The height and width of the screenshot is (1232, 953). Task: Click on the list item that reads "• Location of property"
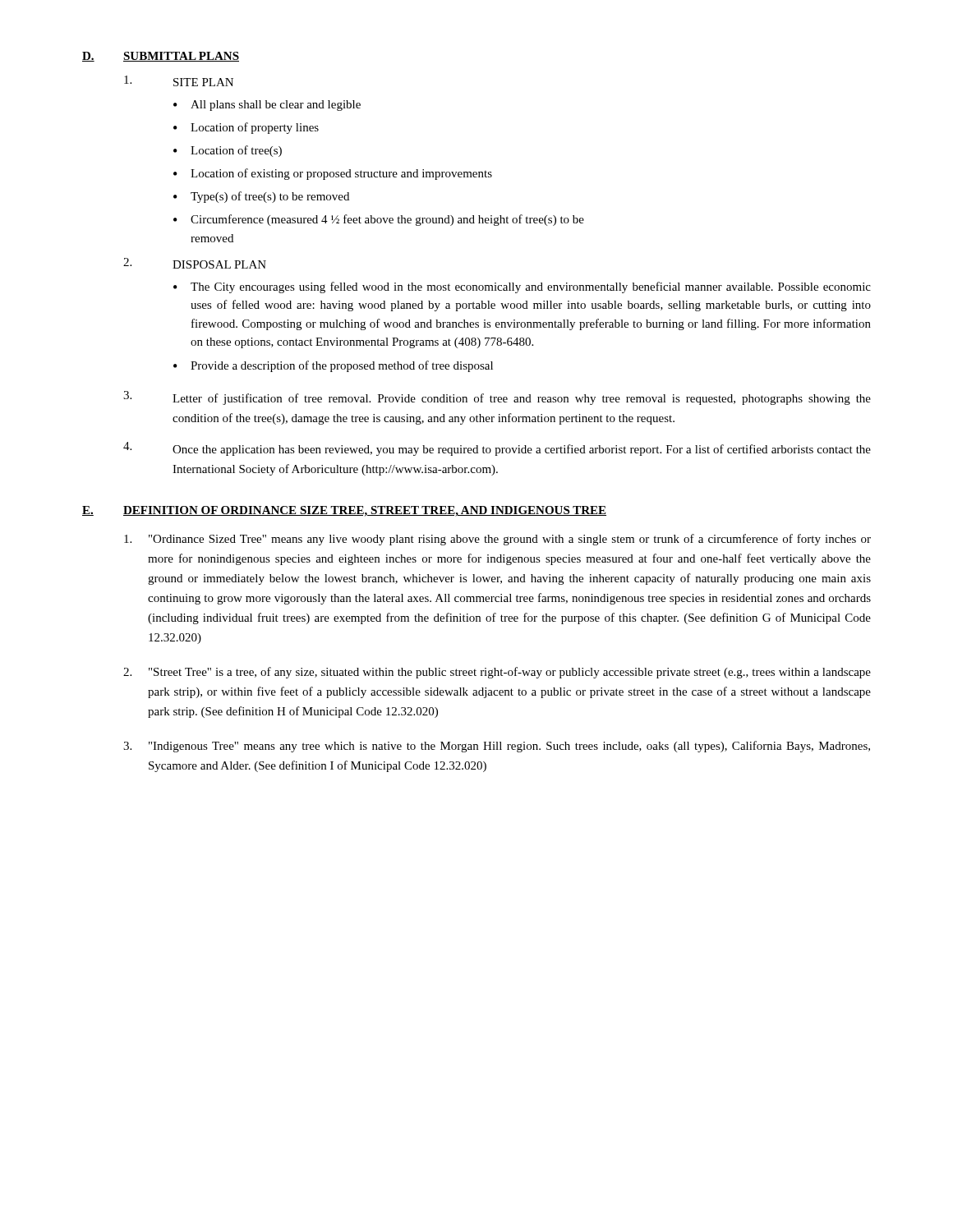(246, 128)
